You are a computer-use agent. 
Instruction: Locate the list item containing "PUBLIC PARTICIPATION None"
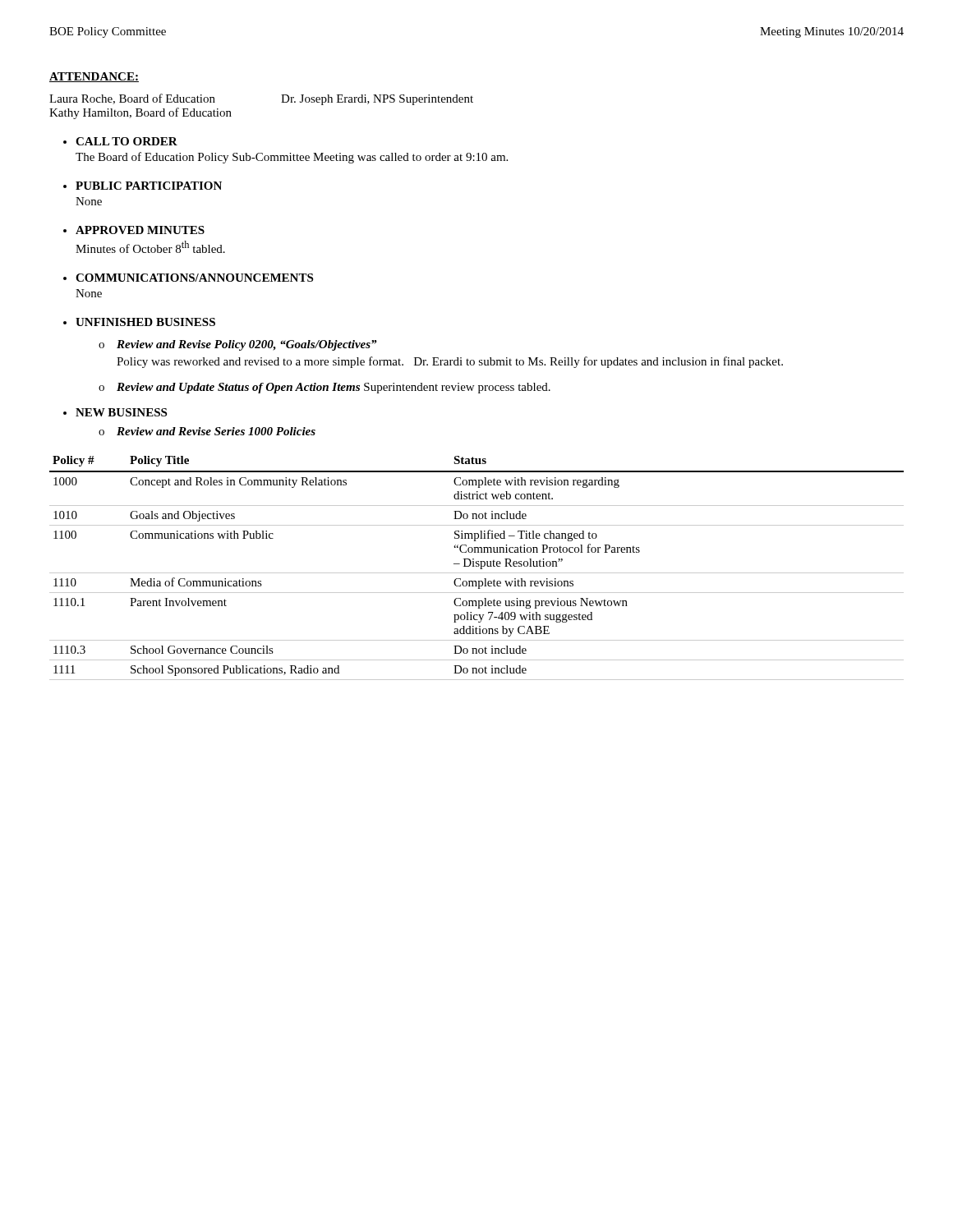[x=149, y=186]
